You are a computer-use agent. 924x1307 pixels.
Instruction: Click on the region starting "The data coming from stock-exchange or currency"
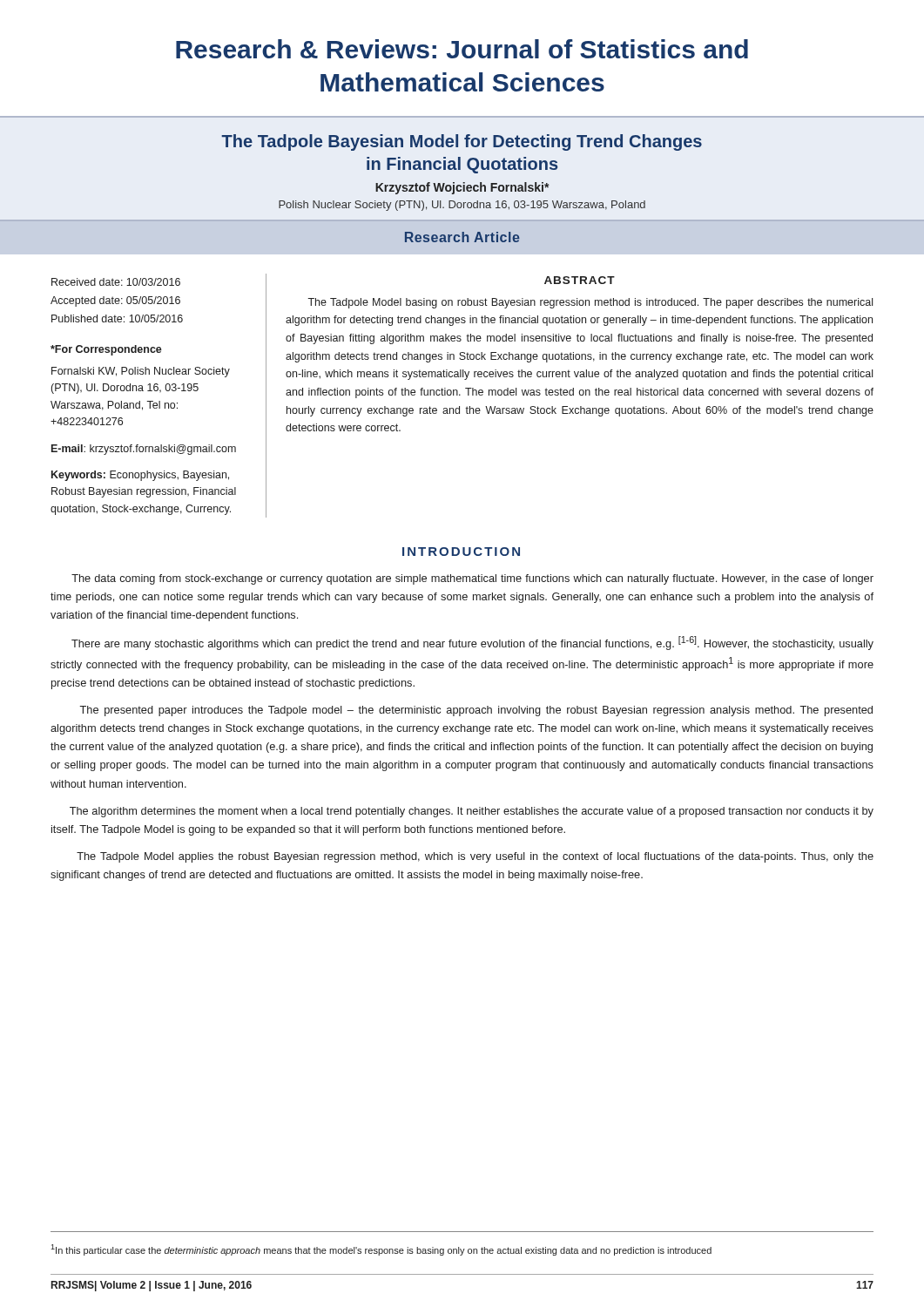click(x=462, y=597)
